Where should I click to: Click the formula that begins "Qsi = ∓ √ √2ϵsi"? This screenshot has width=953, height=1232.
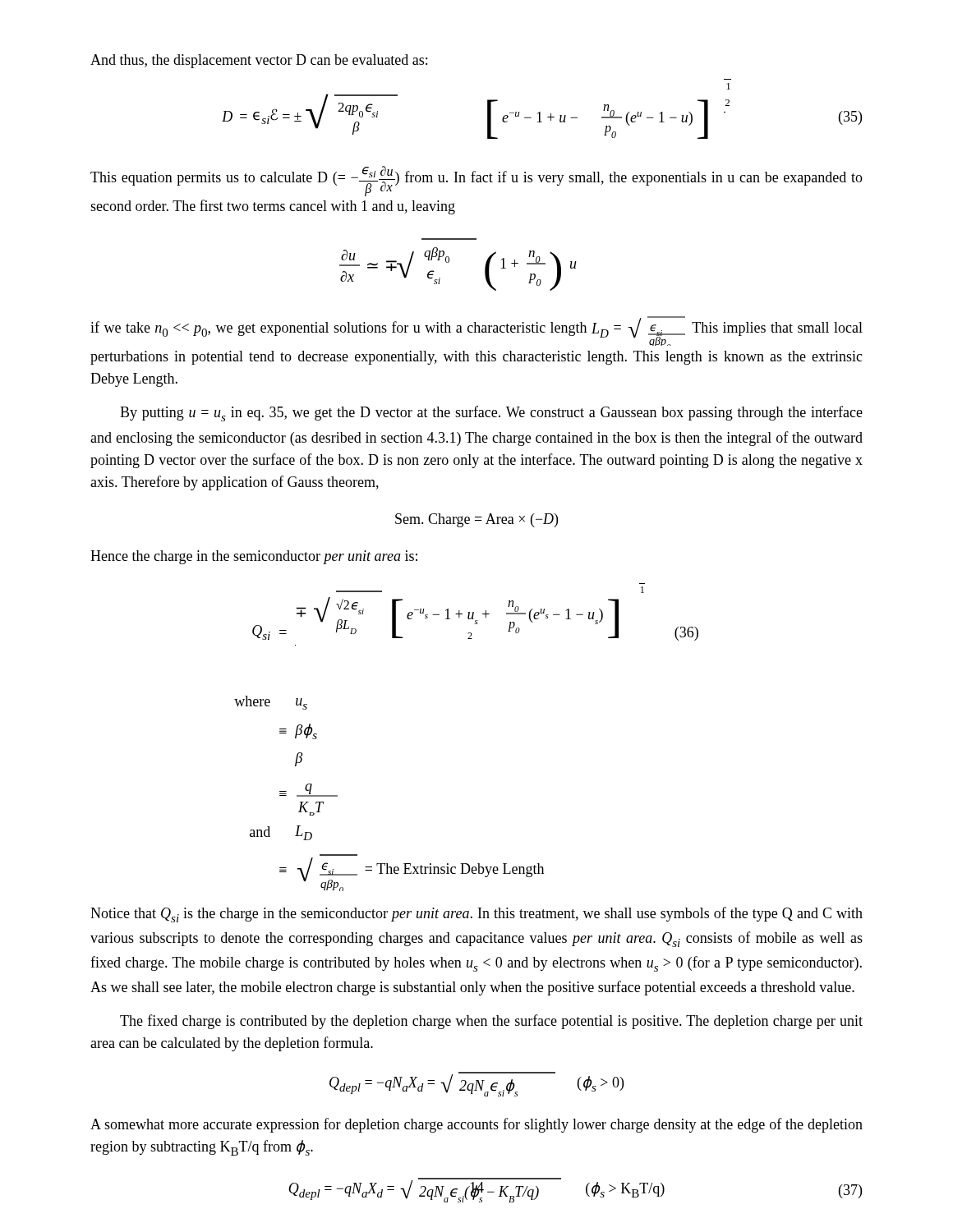(x=359, y=591)
